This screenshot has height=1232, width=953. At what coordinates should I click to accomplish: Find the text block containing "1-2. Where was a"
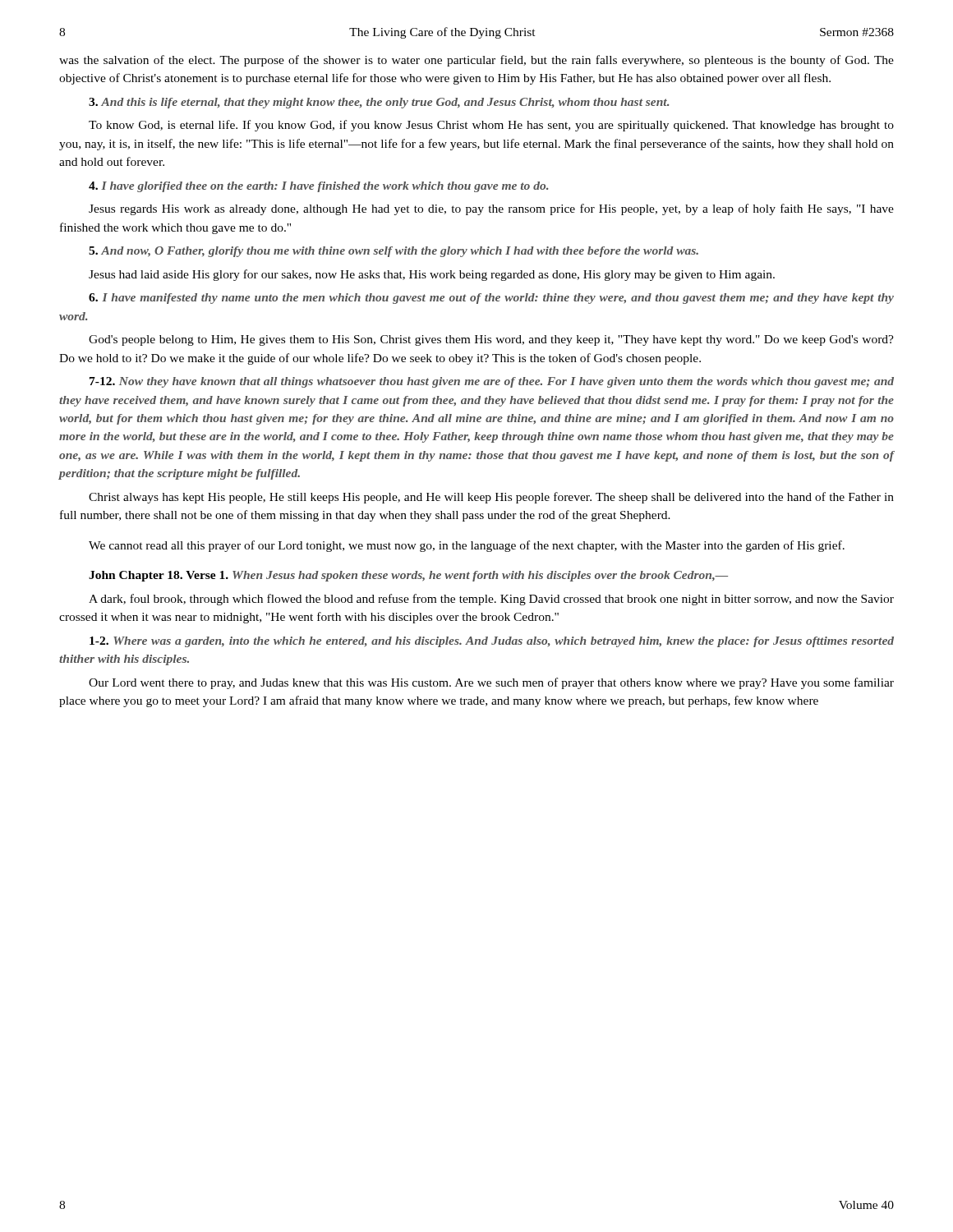(476, 649)
